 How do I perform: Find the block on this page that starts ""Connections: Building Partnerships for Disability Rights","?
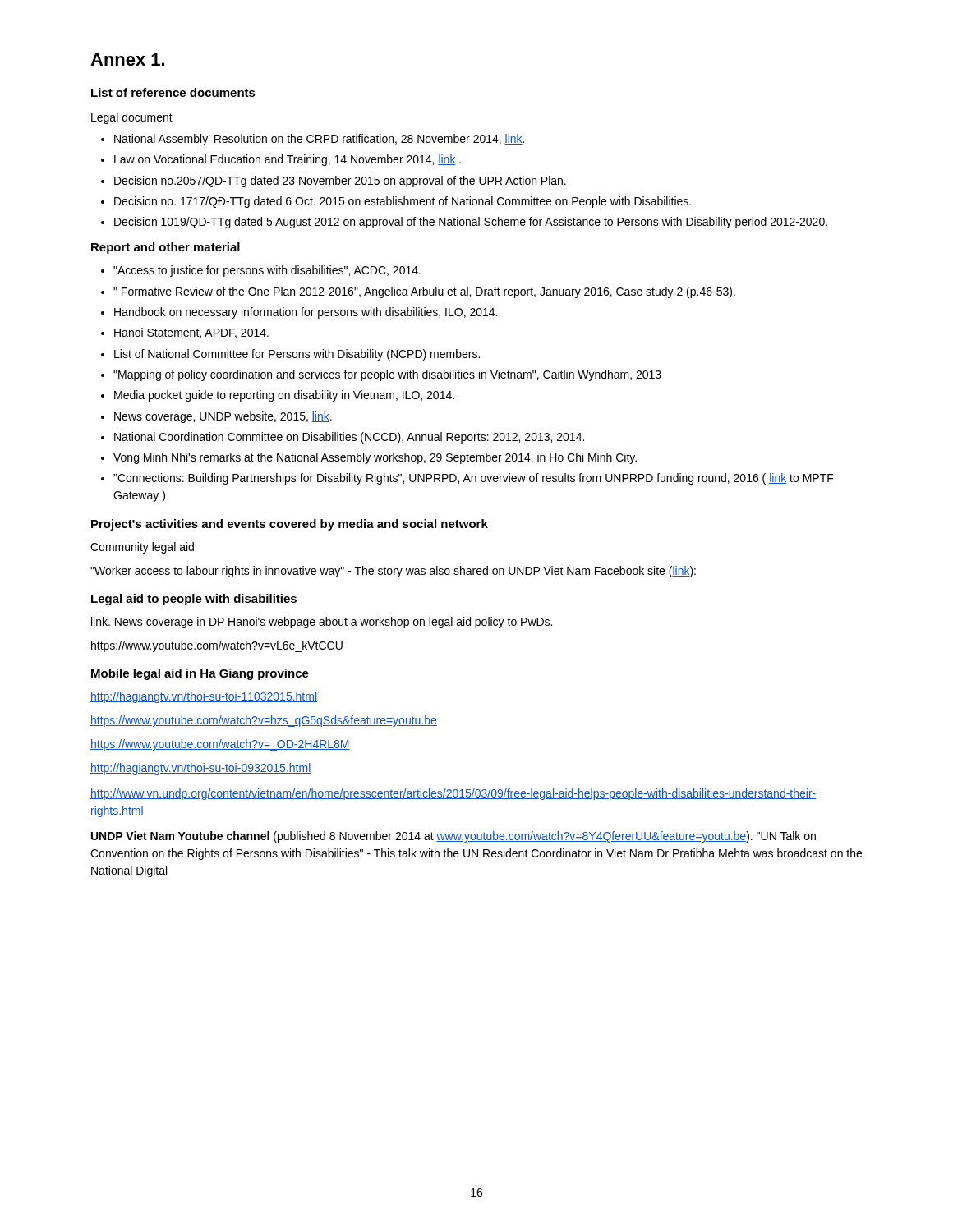pyautogui.click(x=474, y=487)
